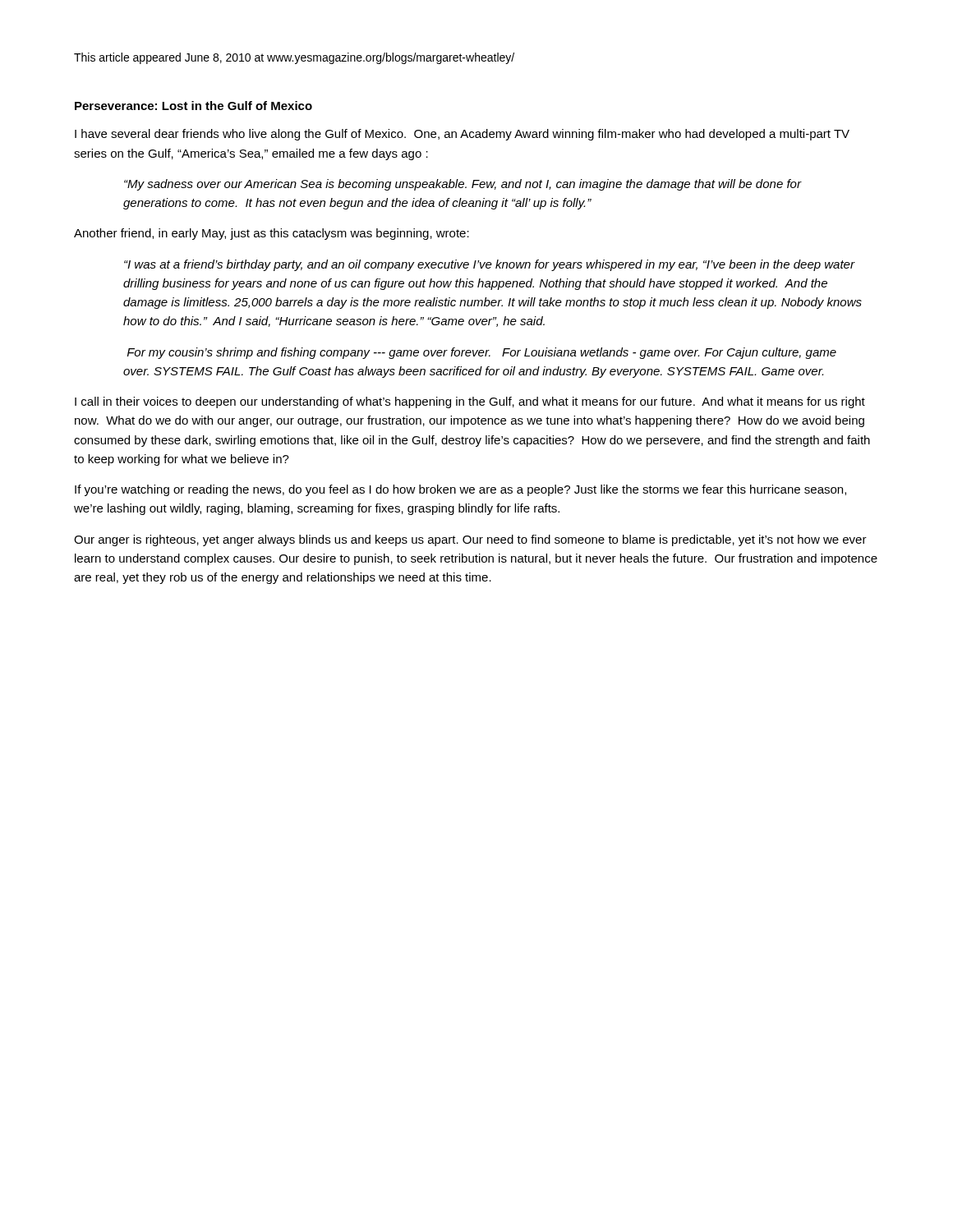Screen dimensions: 1232x953
Task: Click the passage that begins "I call in"
Action: pyautogui.click(x=472, y=430)
